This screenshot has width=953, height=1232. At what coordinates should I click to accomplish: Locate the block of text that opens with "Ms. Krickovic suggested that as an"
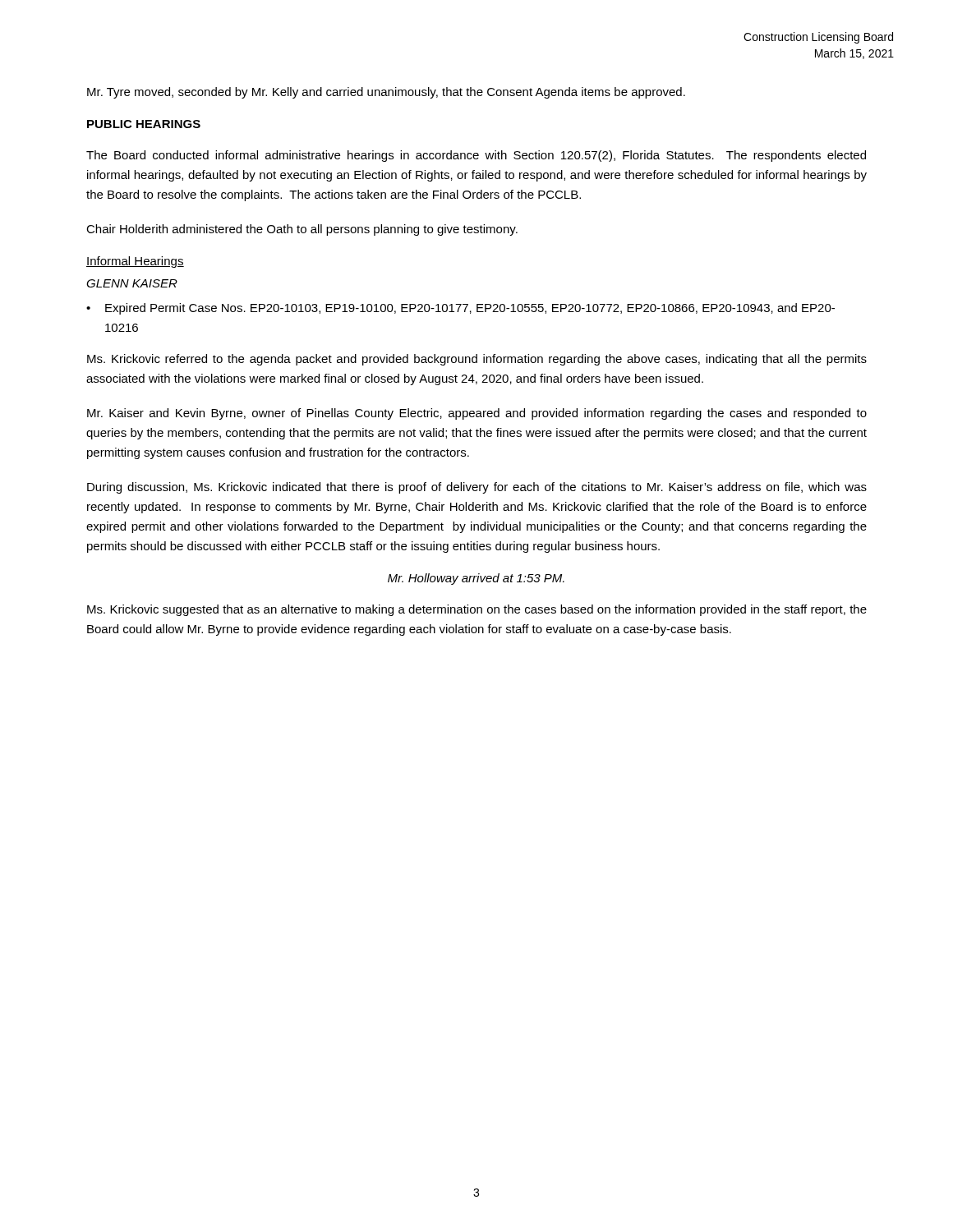476,619
